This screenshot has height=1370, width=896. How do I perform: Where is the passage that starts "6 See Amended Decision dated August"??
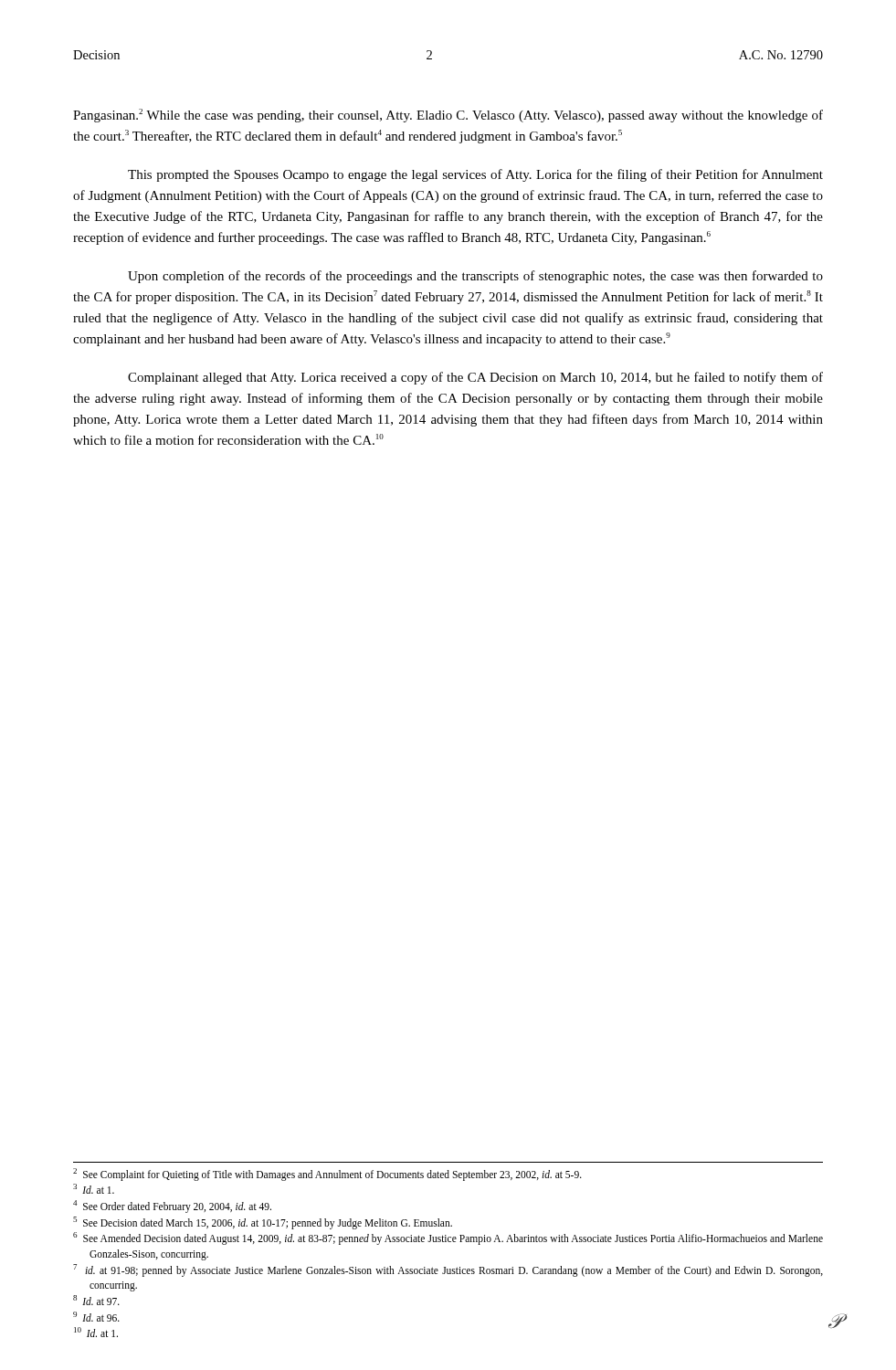click(448, 1245)
